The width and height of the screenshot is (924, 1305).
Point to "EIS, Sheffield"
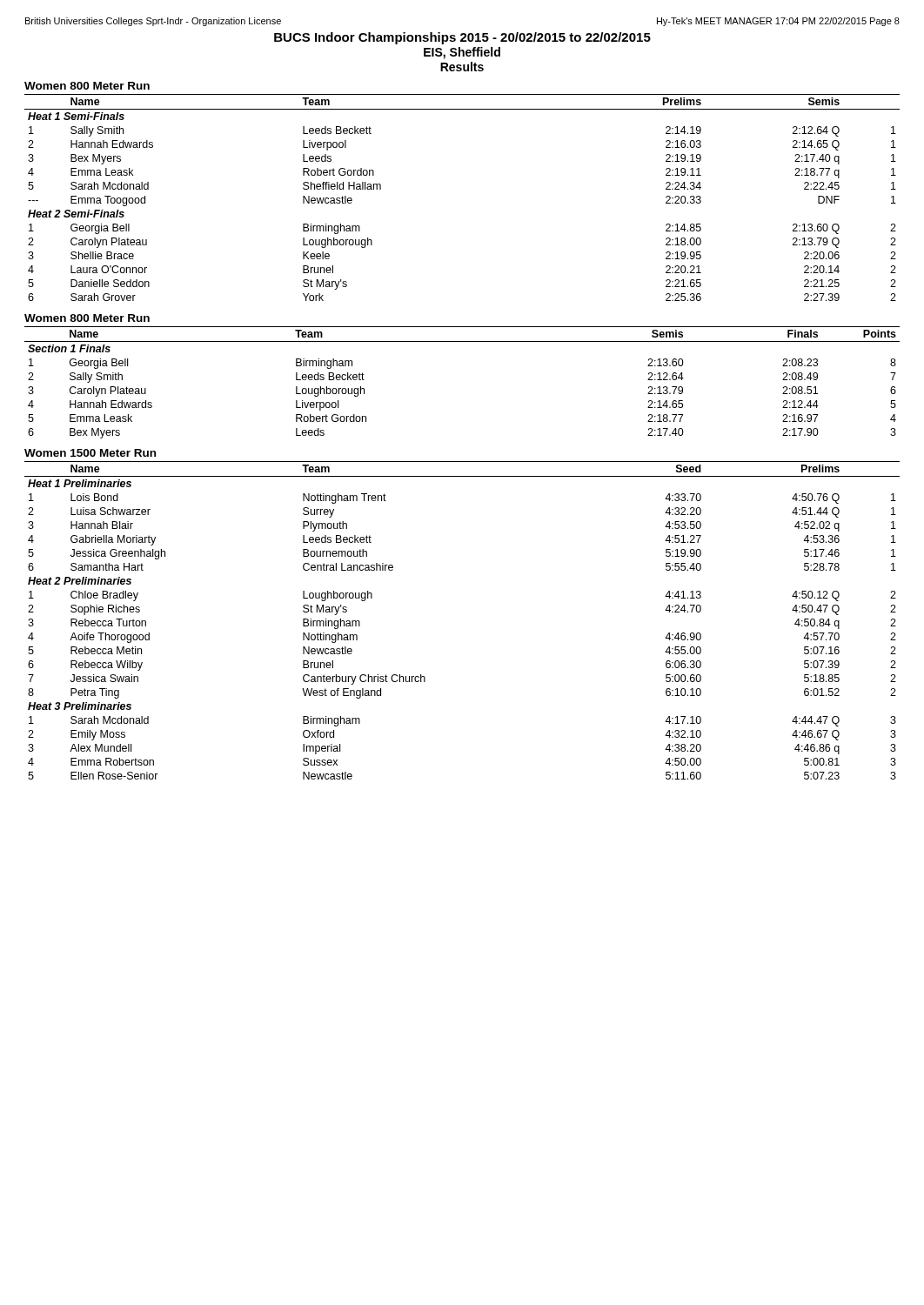click(x=462, y=52)
